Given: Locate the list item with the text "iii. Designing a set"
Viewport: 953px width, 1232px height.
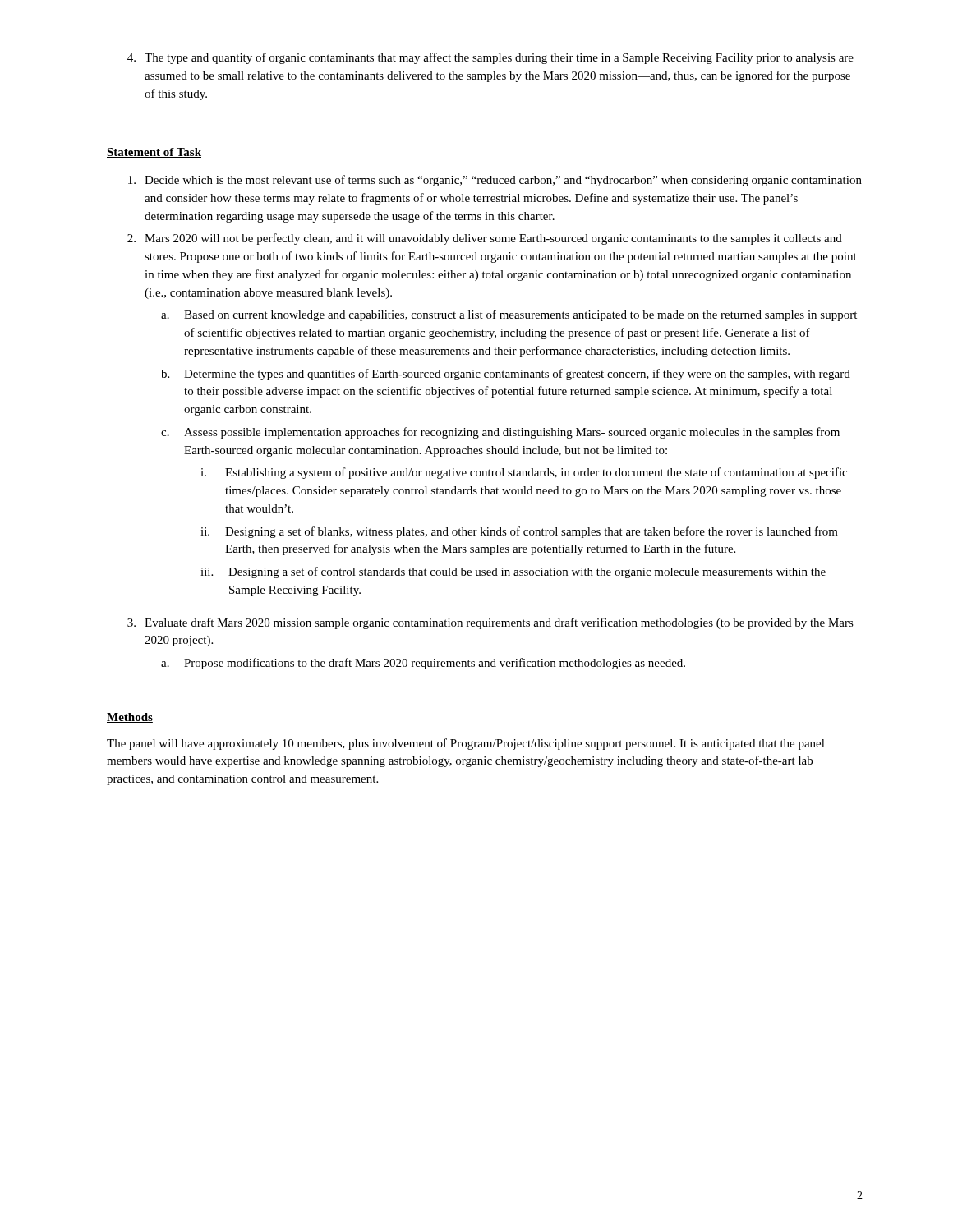Looking at the screenshot, I should coord(532,581).
